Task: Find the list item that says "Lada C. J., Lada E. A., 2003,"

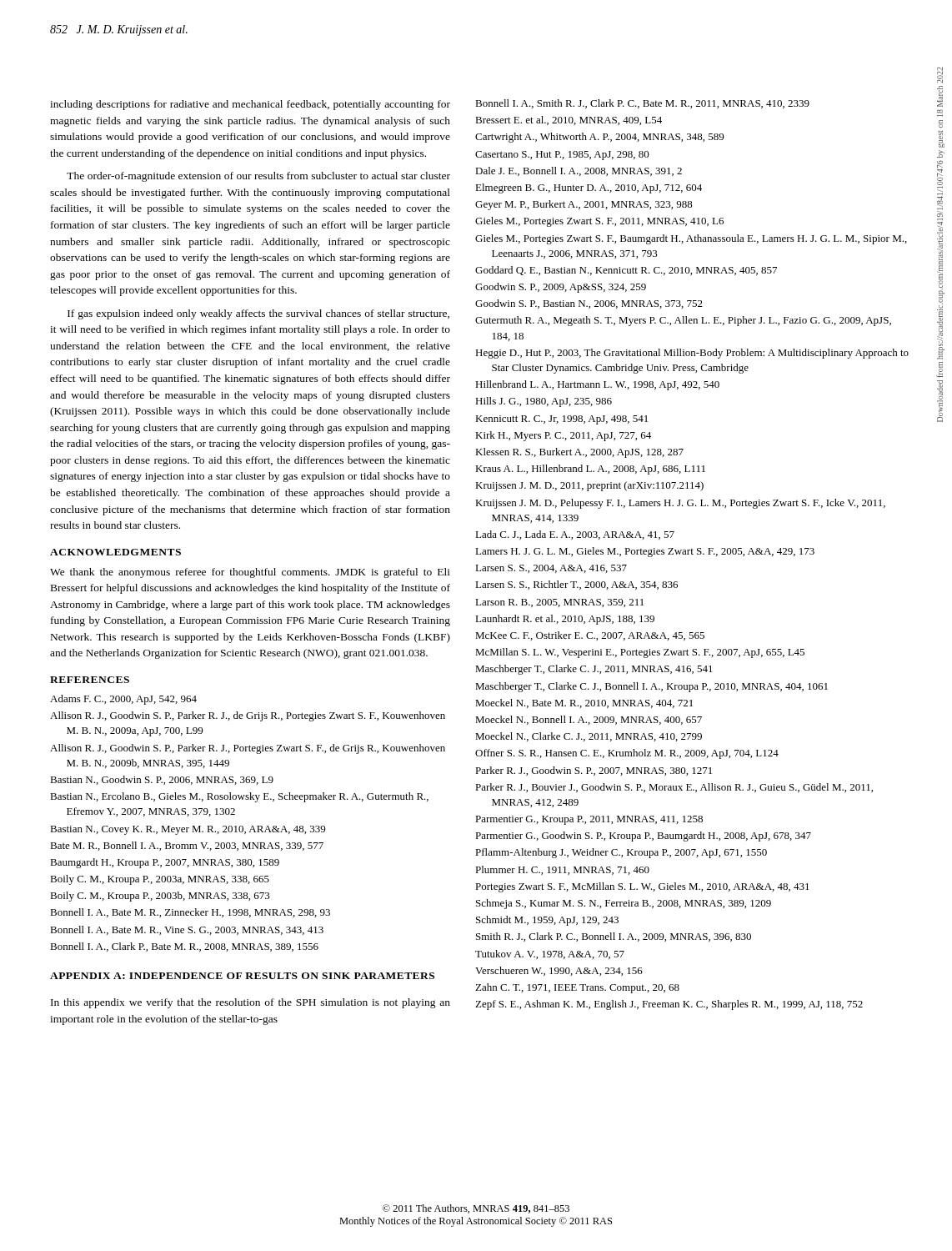Action: 575,534
